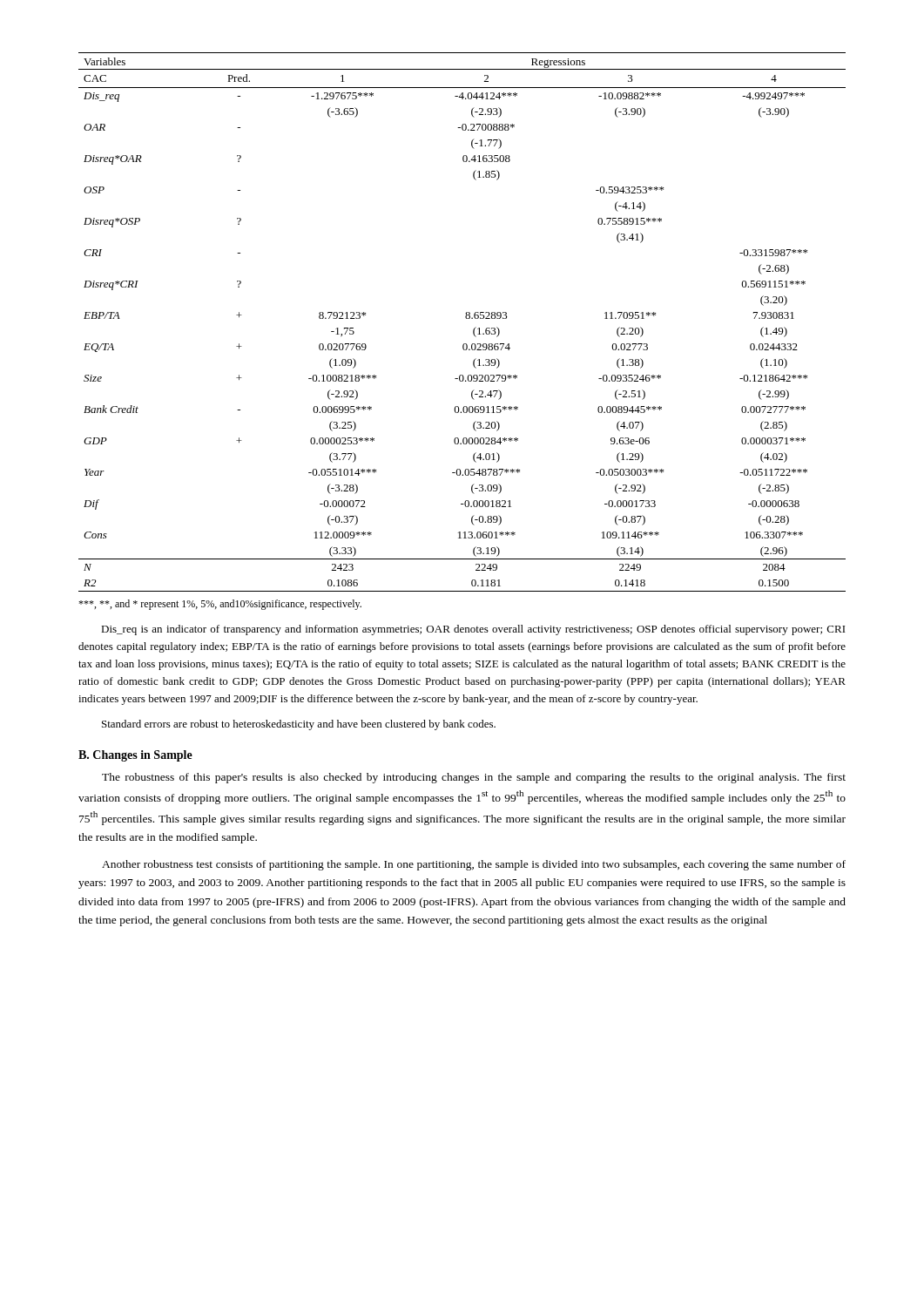This screenshot has width=924, height=1307.
Task: Find the text block that reads "The robustness of this"
Action: (462, 807)
